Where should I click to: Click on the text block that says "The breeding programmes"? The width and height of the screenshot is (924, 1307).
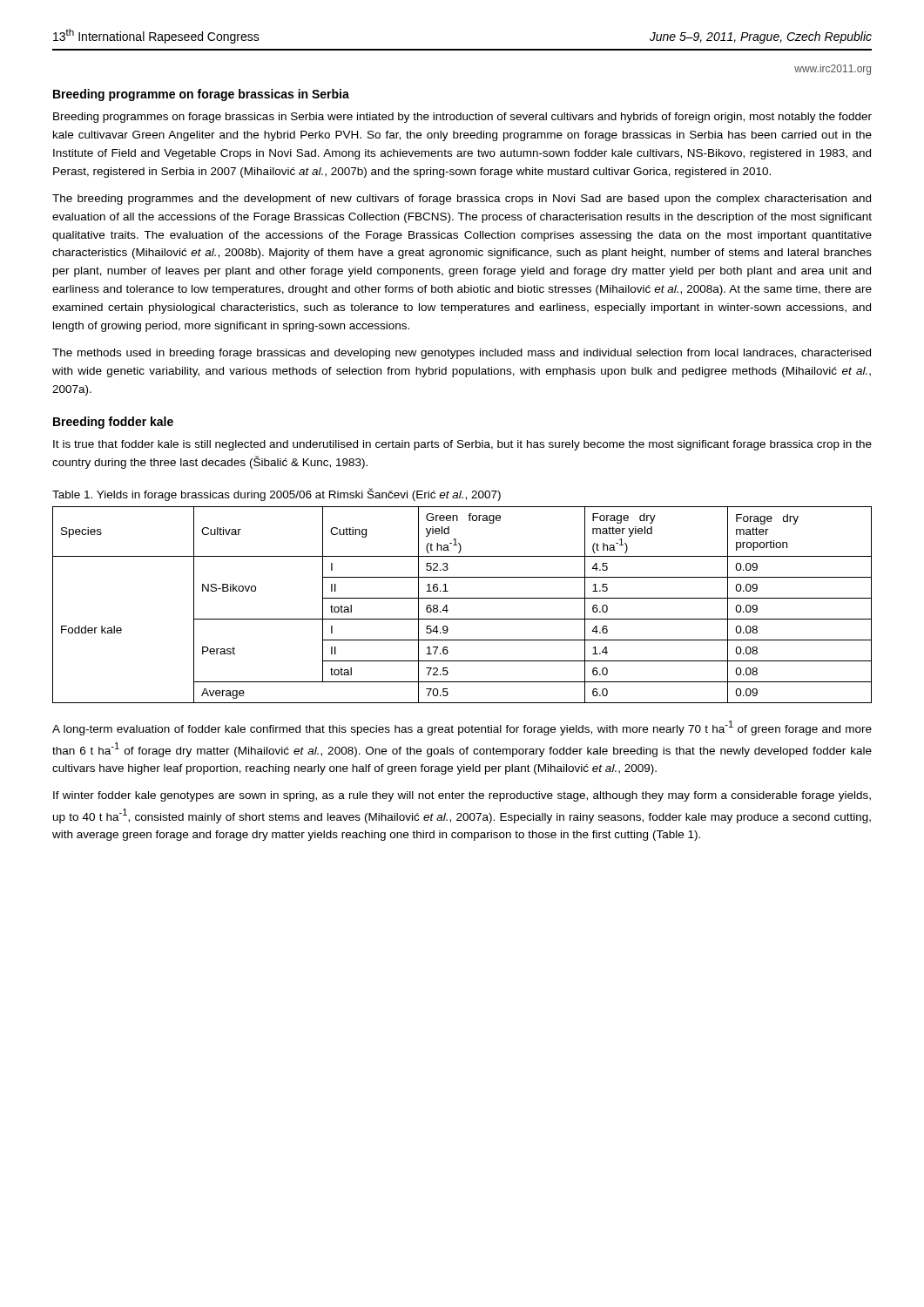(x=462, y=262)
